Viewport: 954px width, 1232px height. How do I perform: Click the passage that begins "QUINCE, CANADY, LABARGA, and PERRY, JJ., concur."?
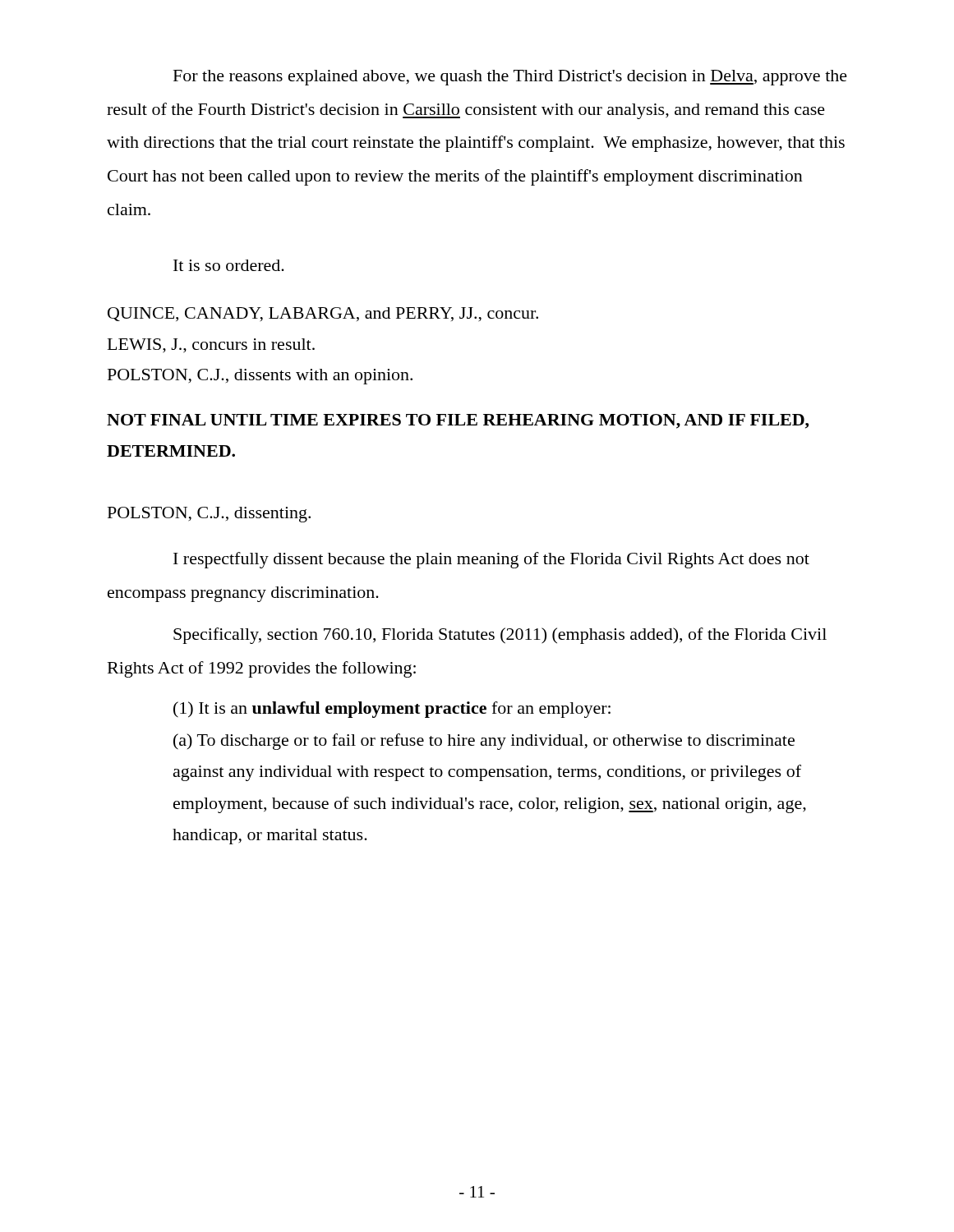323,343
